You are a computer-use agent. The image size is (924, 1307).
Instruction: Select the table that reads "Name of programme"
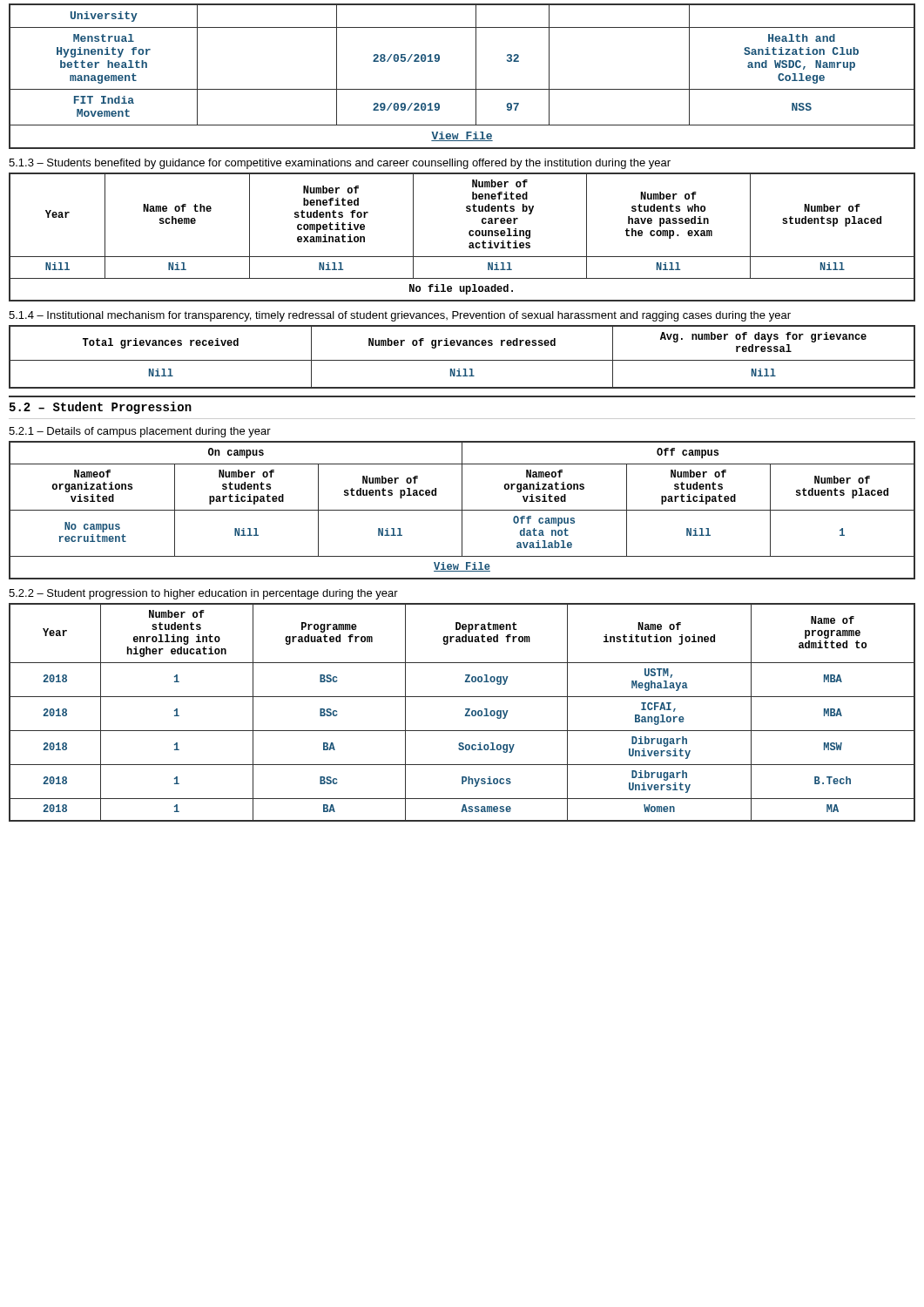point(462,712)
